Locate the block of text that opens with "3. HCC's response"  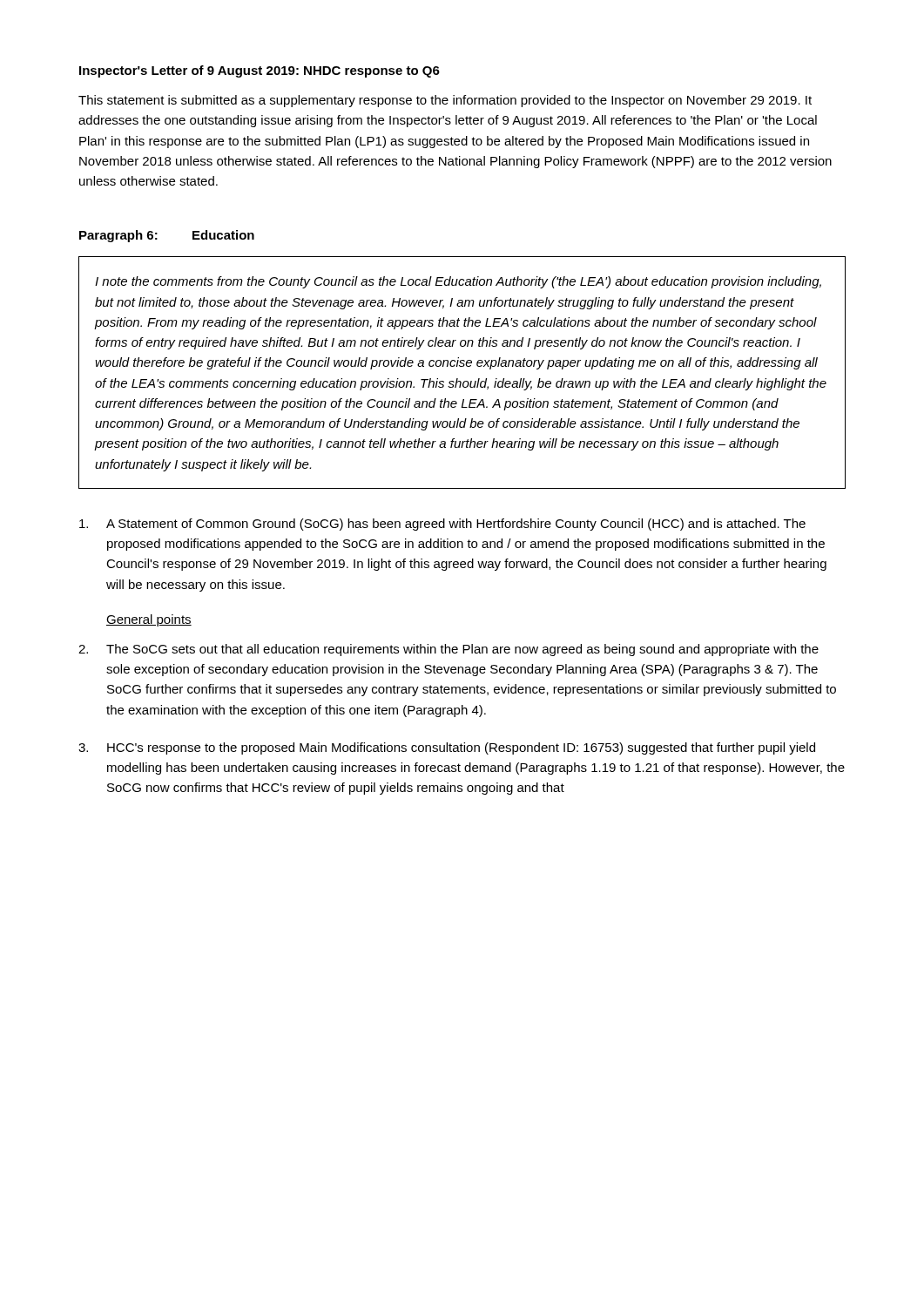[x=462, y=767]
